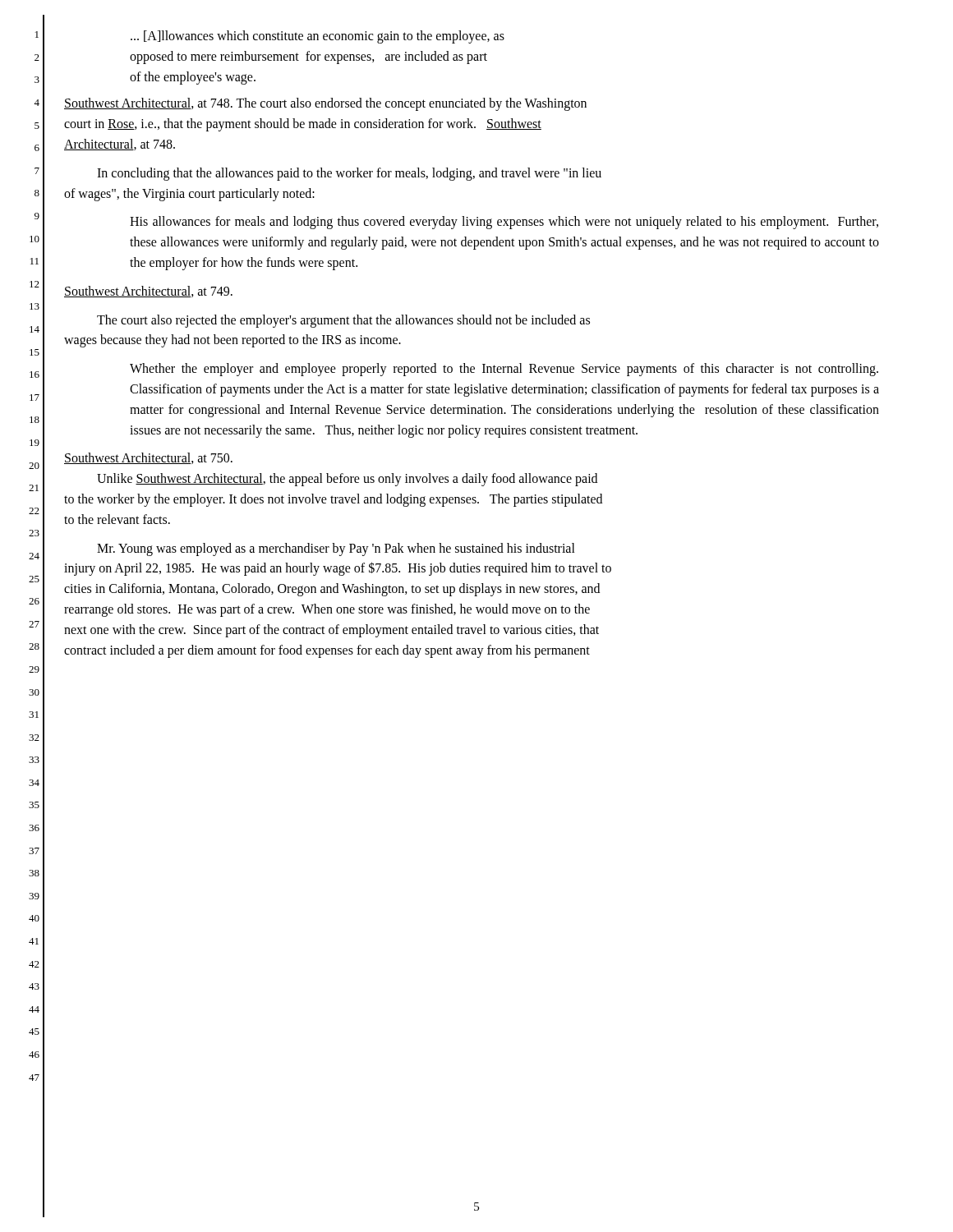Find the block starting "to the worker by"
This screenshot has width=953, height=1232.
[333, 499]
